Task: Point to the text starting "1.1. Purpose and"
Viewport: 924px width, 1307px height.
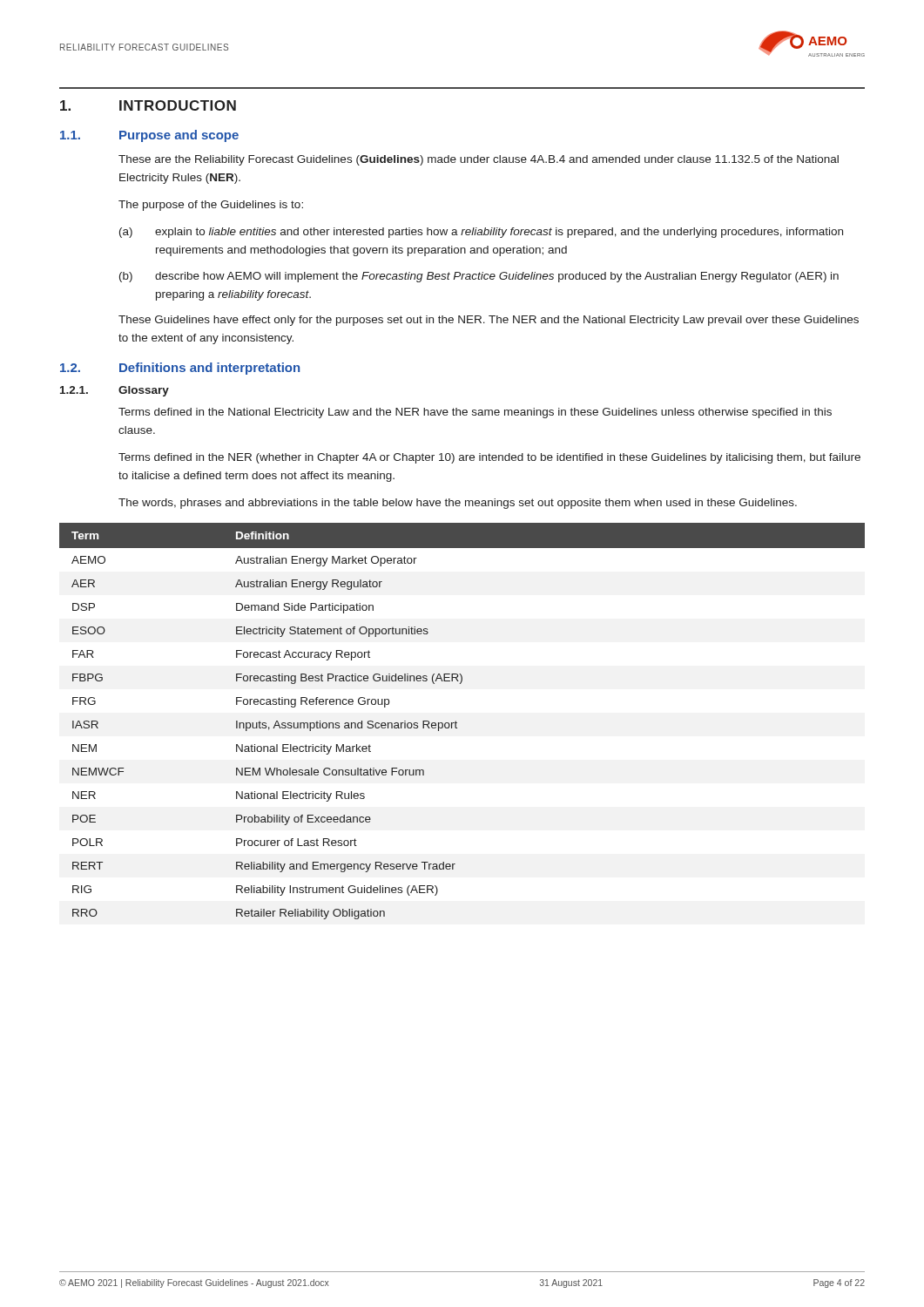Action: (x=149, y=135)
